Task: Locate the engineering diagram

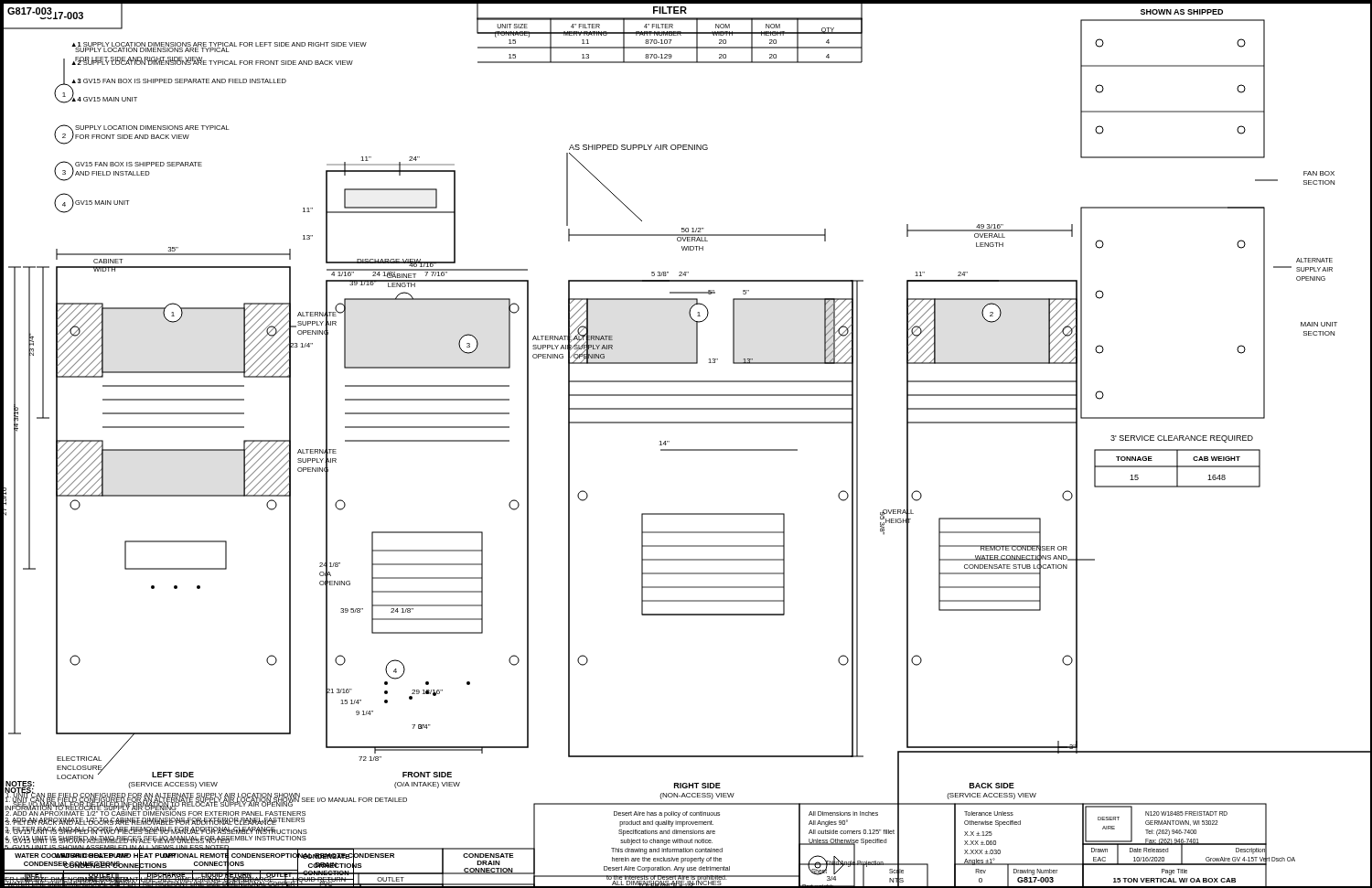Action: (x=687, y=445)
